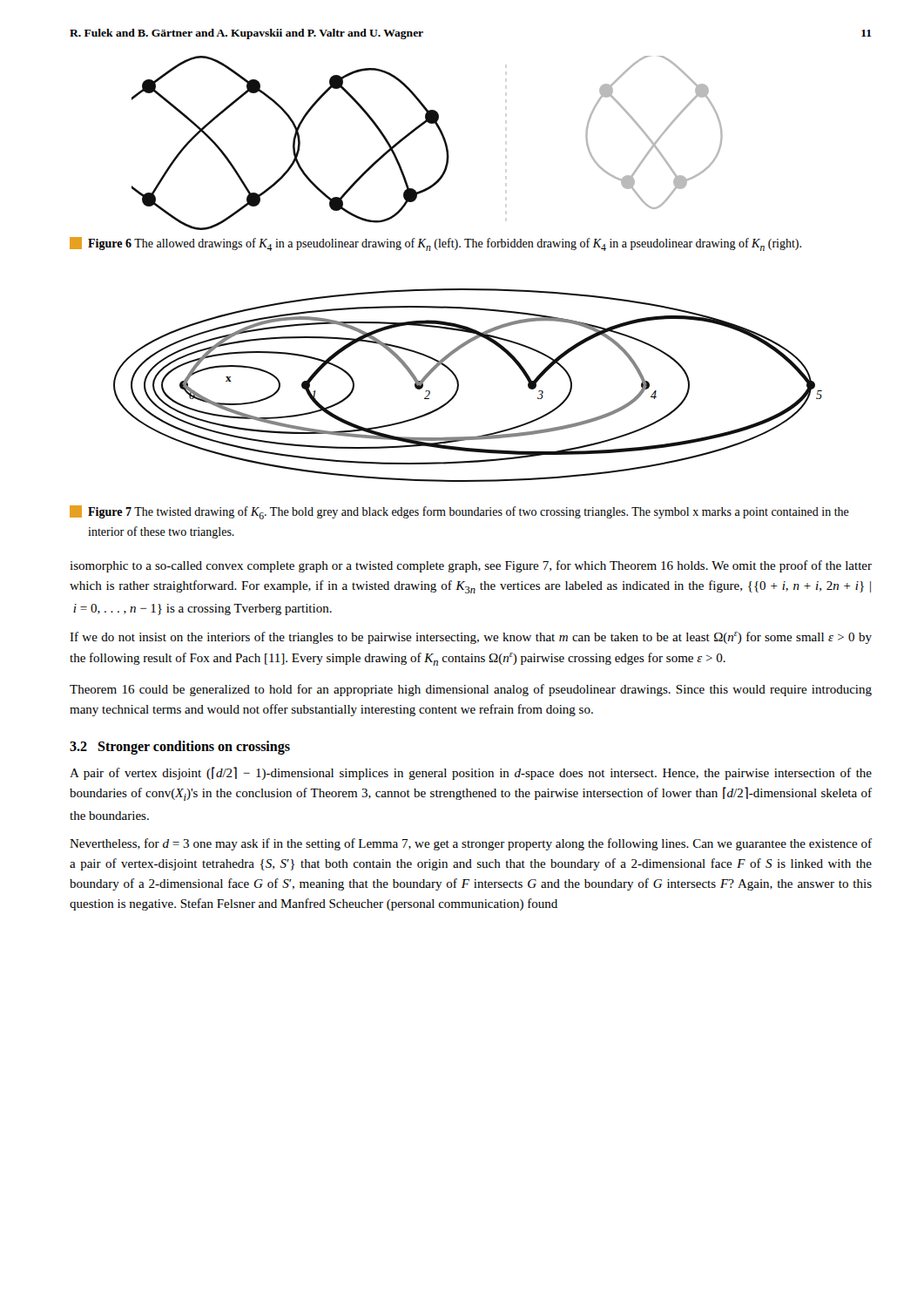Click on the element starting "Figure 6 The allowed drawings of K4"
Viewport: 924px width, 1307px height.
[436, 246]
